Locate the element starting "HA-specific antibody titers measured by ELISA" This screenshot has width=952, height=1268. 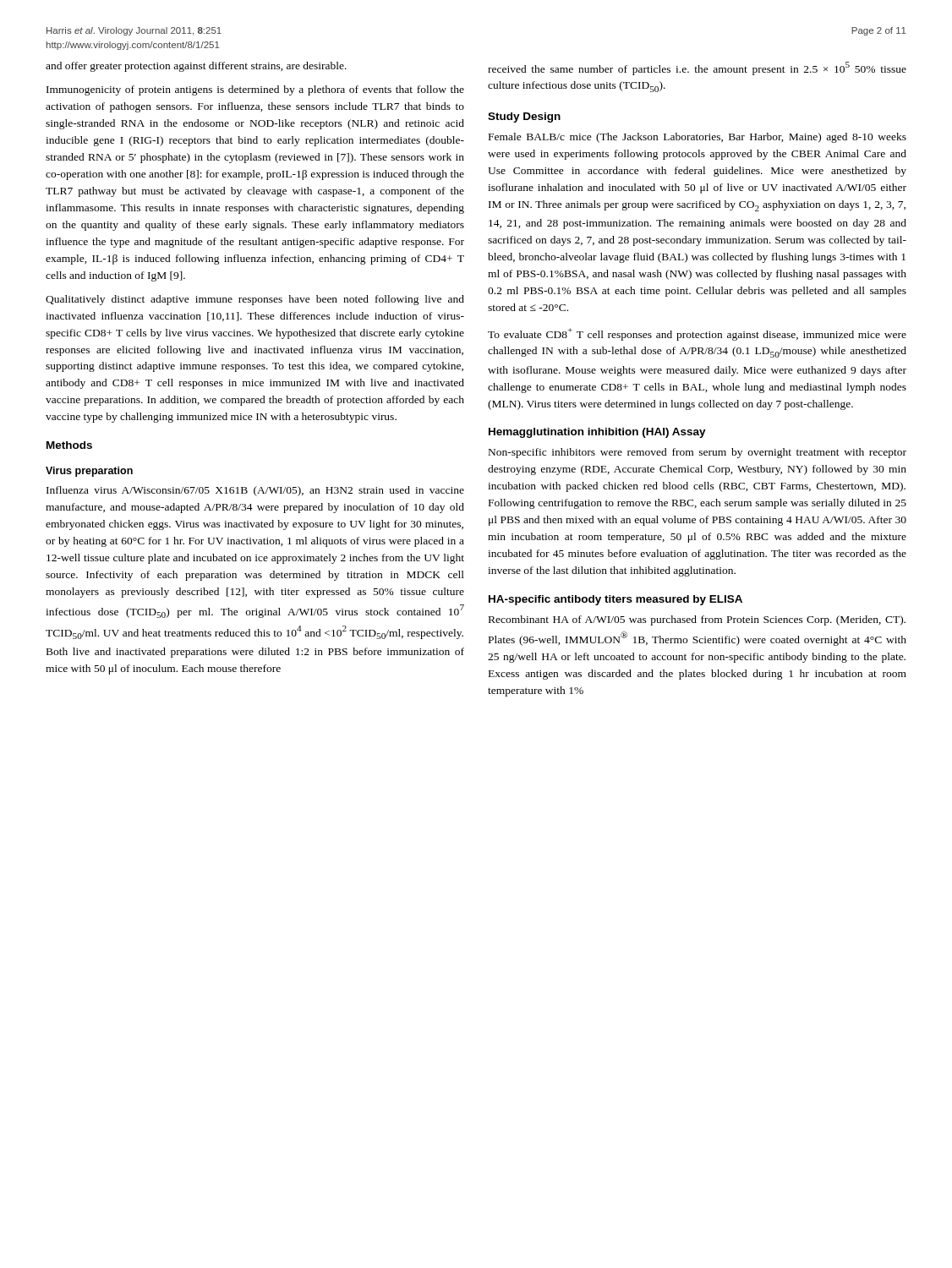point(615,599)
